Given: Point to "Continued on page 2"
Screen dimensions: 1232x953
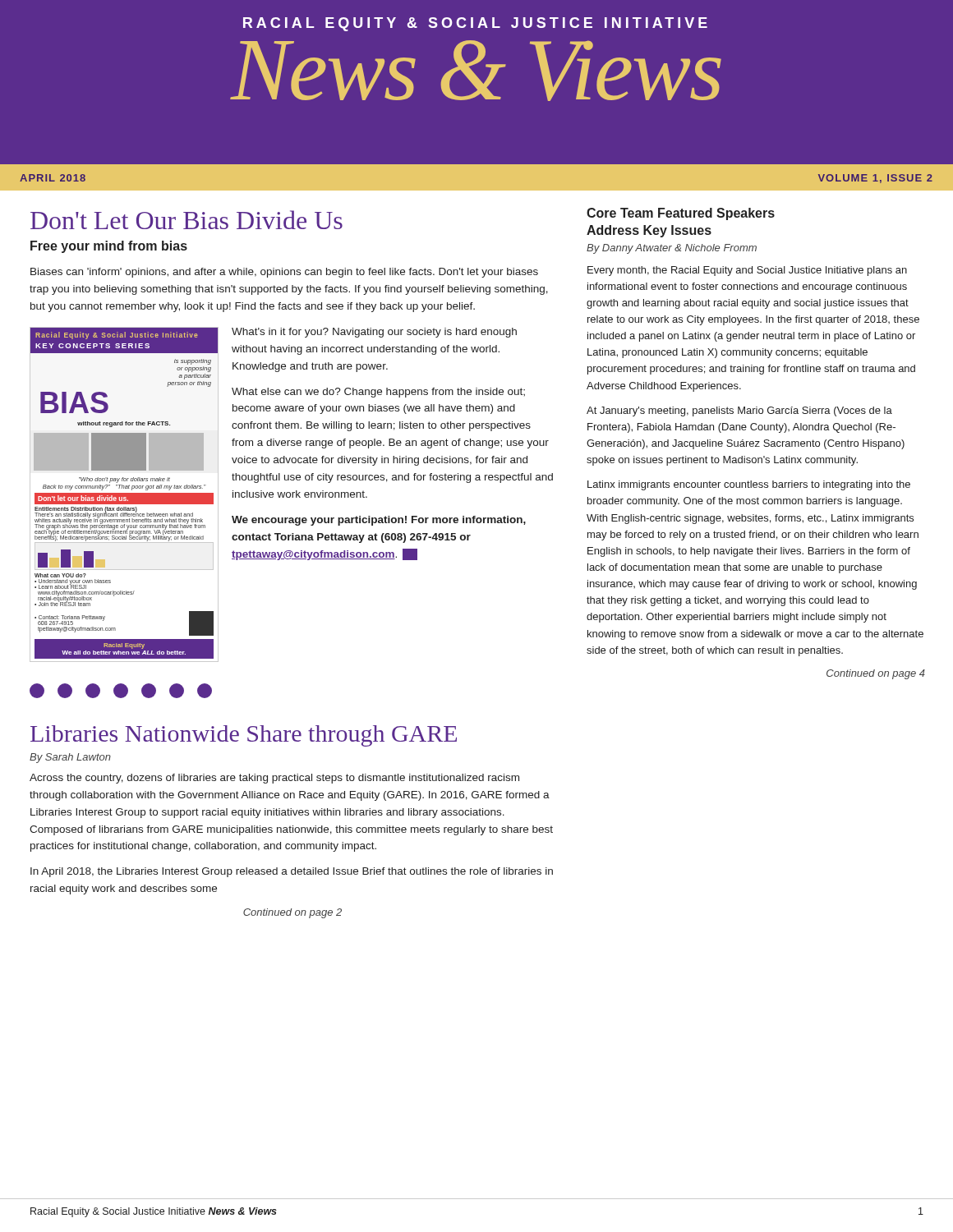Looking at the screenshot, I should (292, 912).
